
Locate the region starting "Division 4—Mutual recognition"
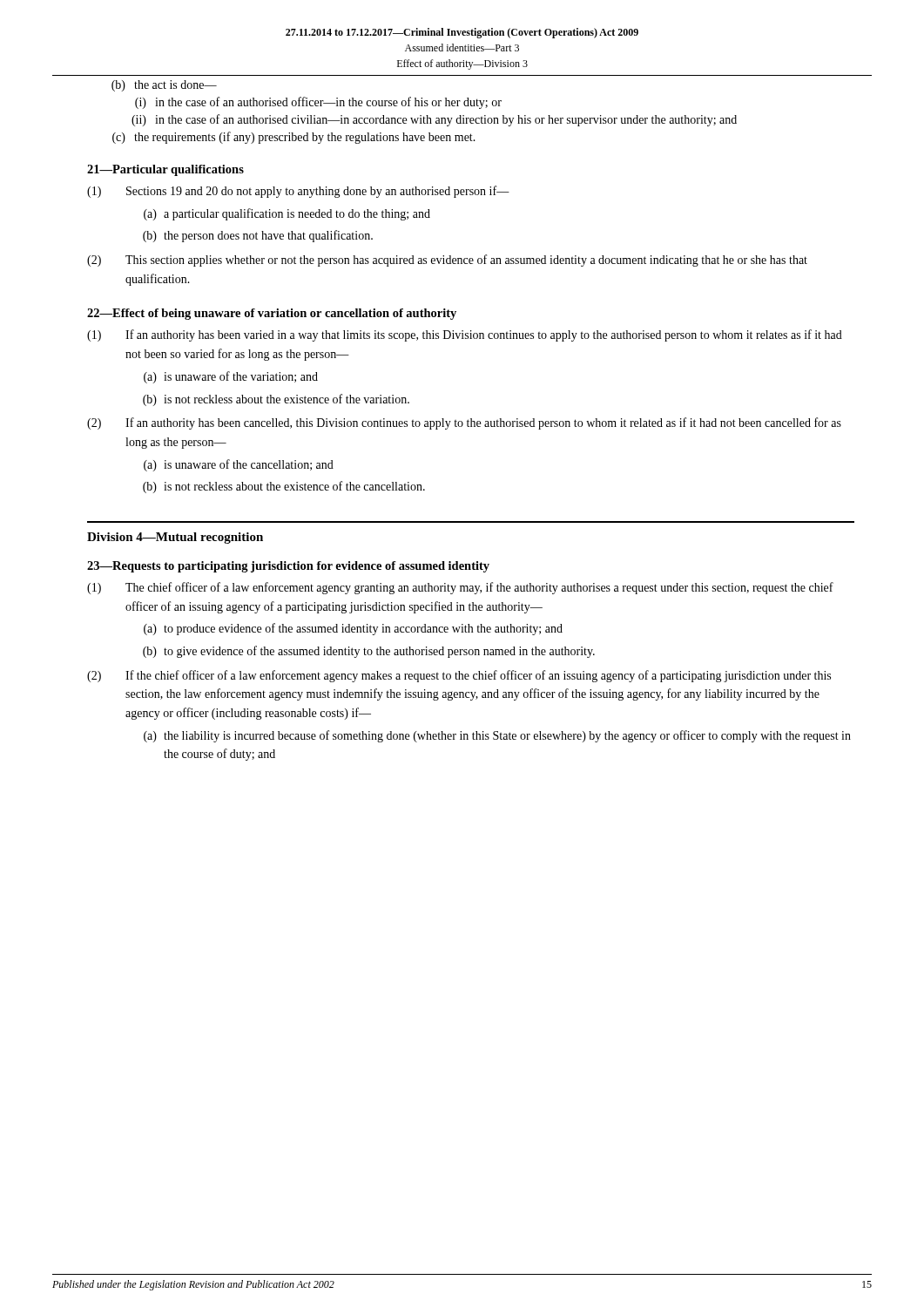pyautogui.click(x=175, y=537)
